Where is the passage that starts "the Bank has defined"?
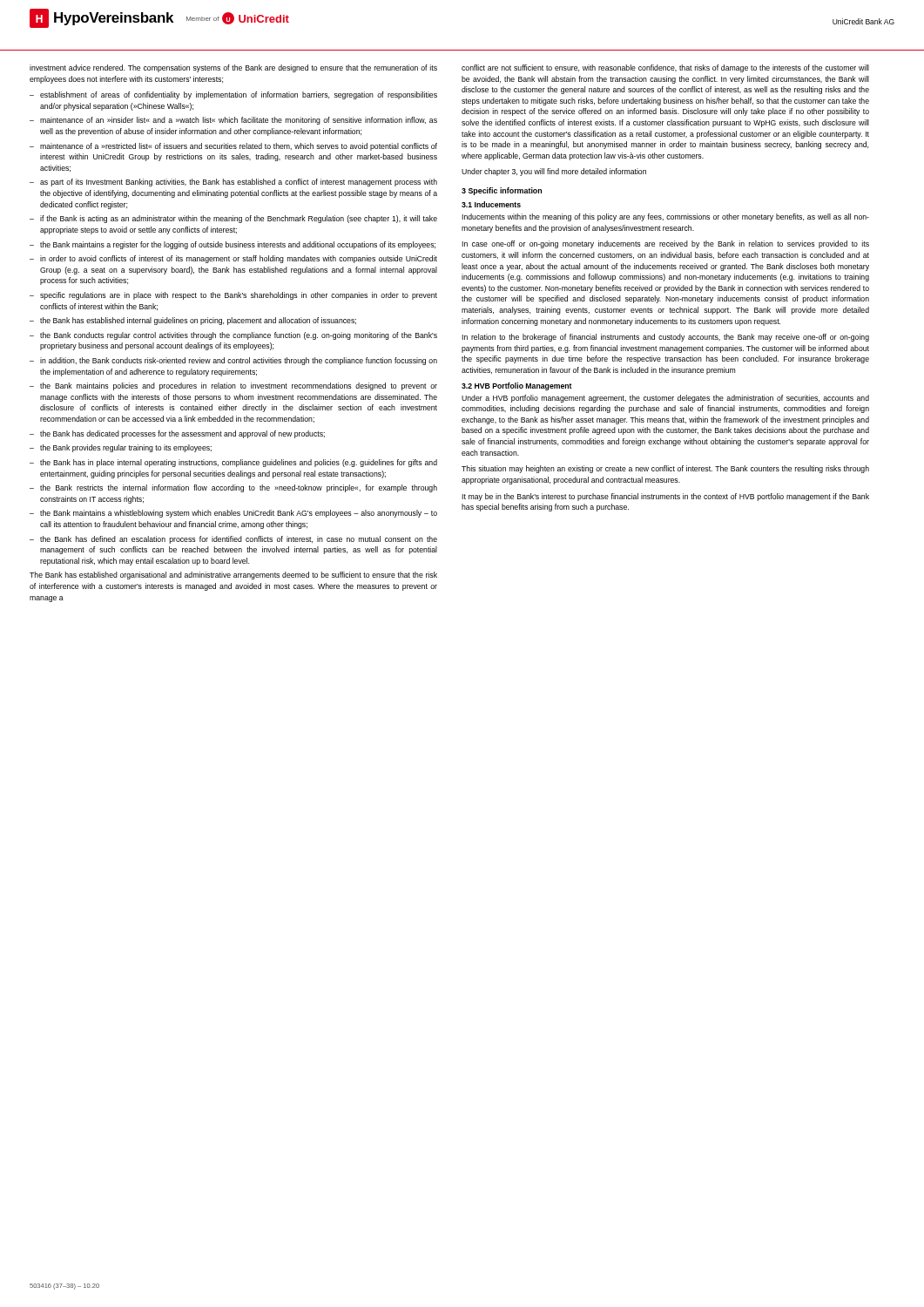 [x=239, y=550]
